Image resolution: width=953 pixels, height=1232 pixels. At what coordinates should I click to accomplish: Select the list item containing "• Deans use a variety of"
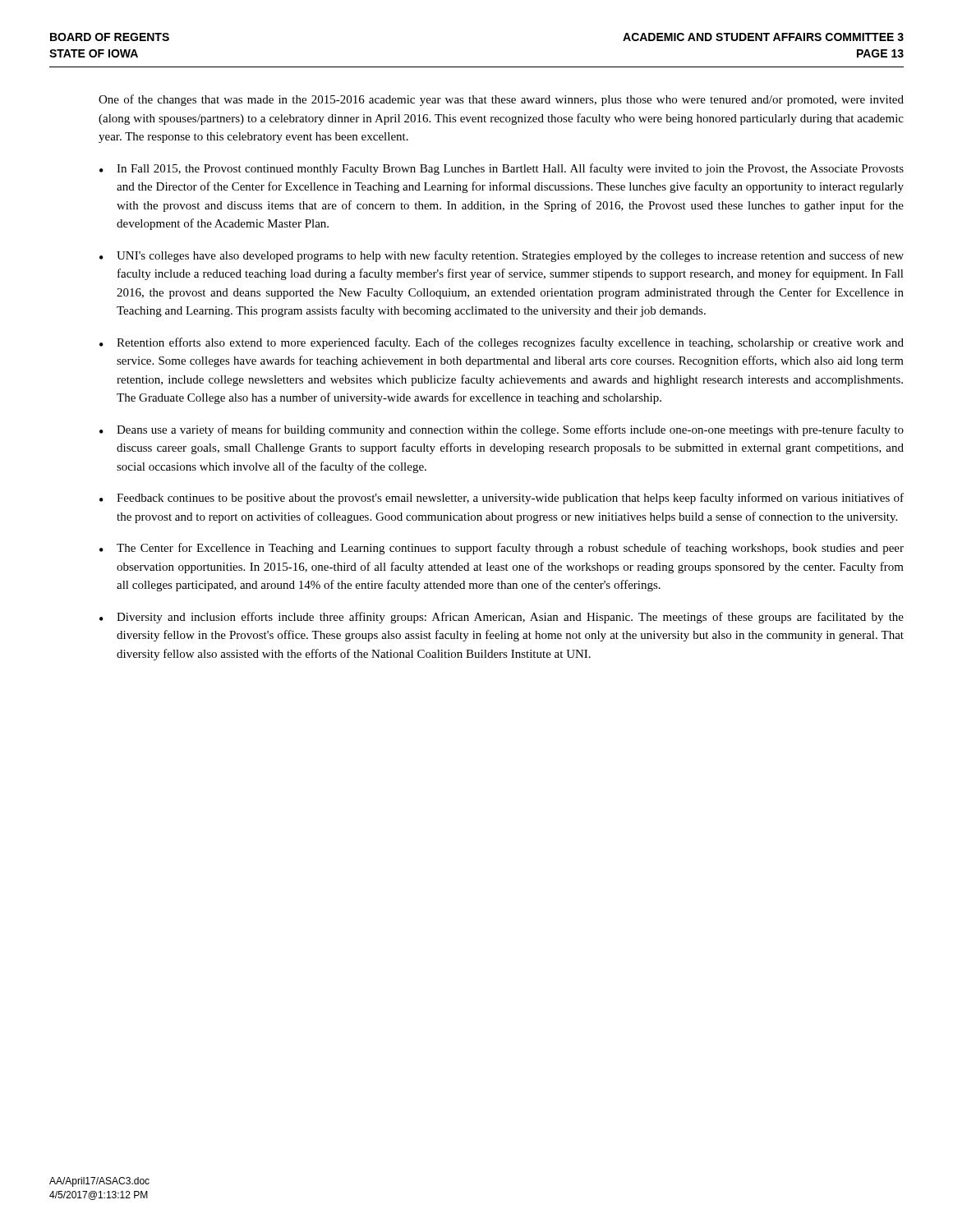pyautogui.click(x=501, y=448)
